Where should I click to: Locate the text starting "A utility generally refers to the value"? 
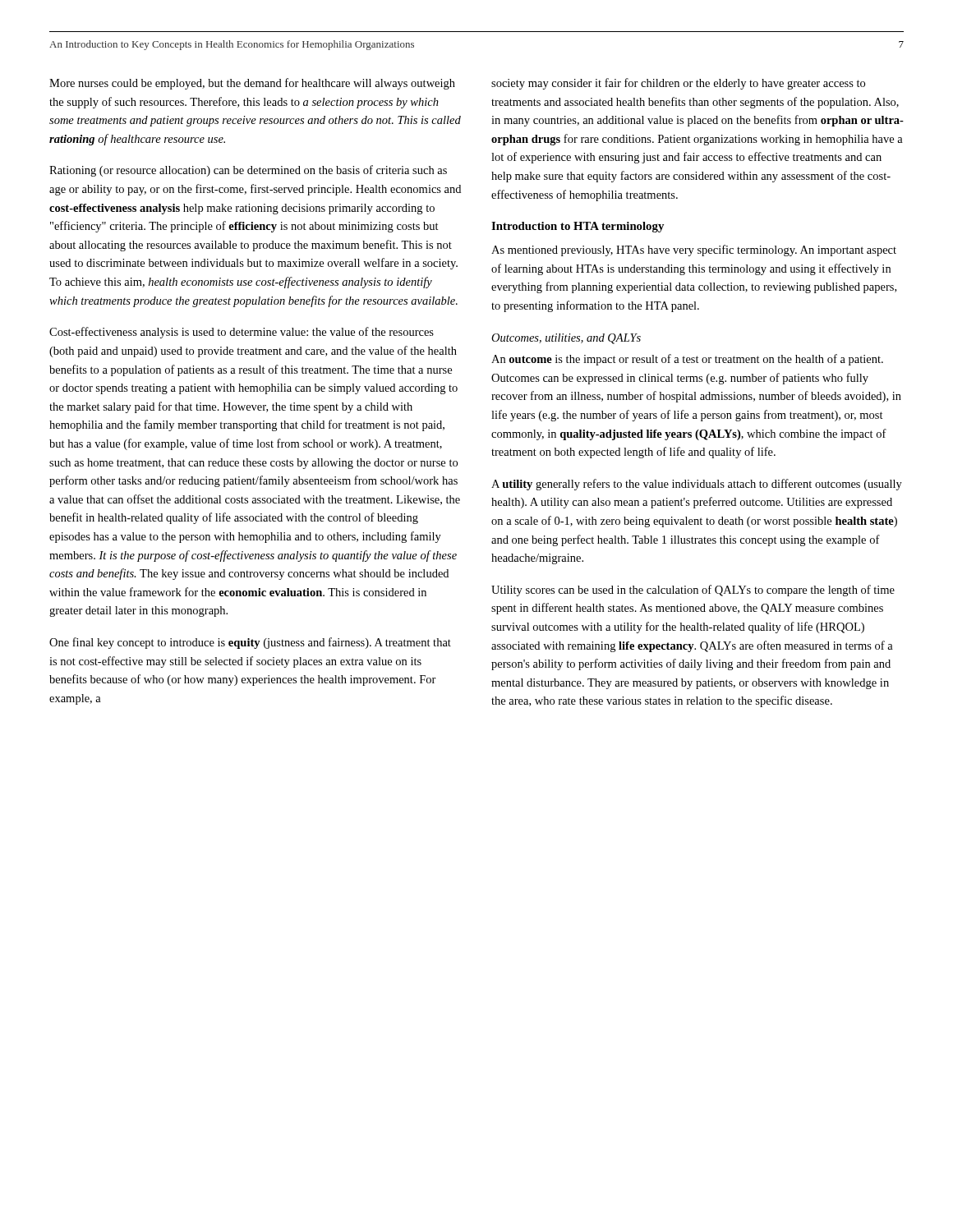pos(697,521)
